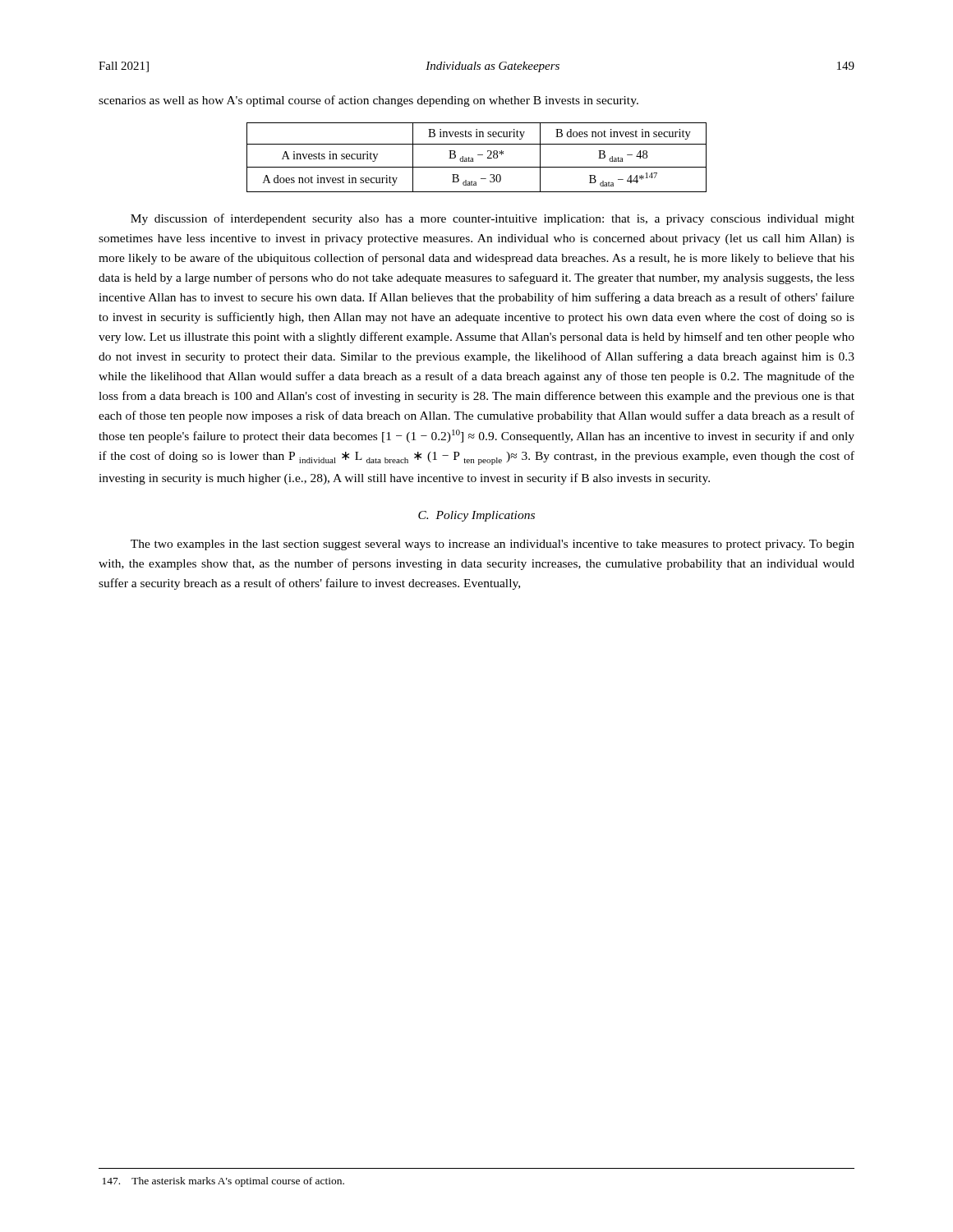953x1232 pixels.
Task: Find the block starting "scenarios as well as how A's optimal course"
Action: [369, 100]
